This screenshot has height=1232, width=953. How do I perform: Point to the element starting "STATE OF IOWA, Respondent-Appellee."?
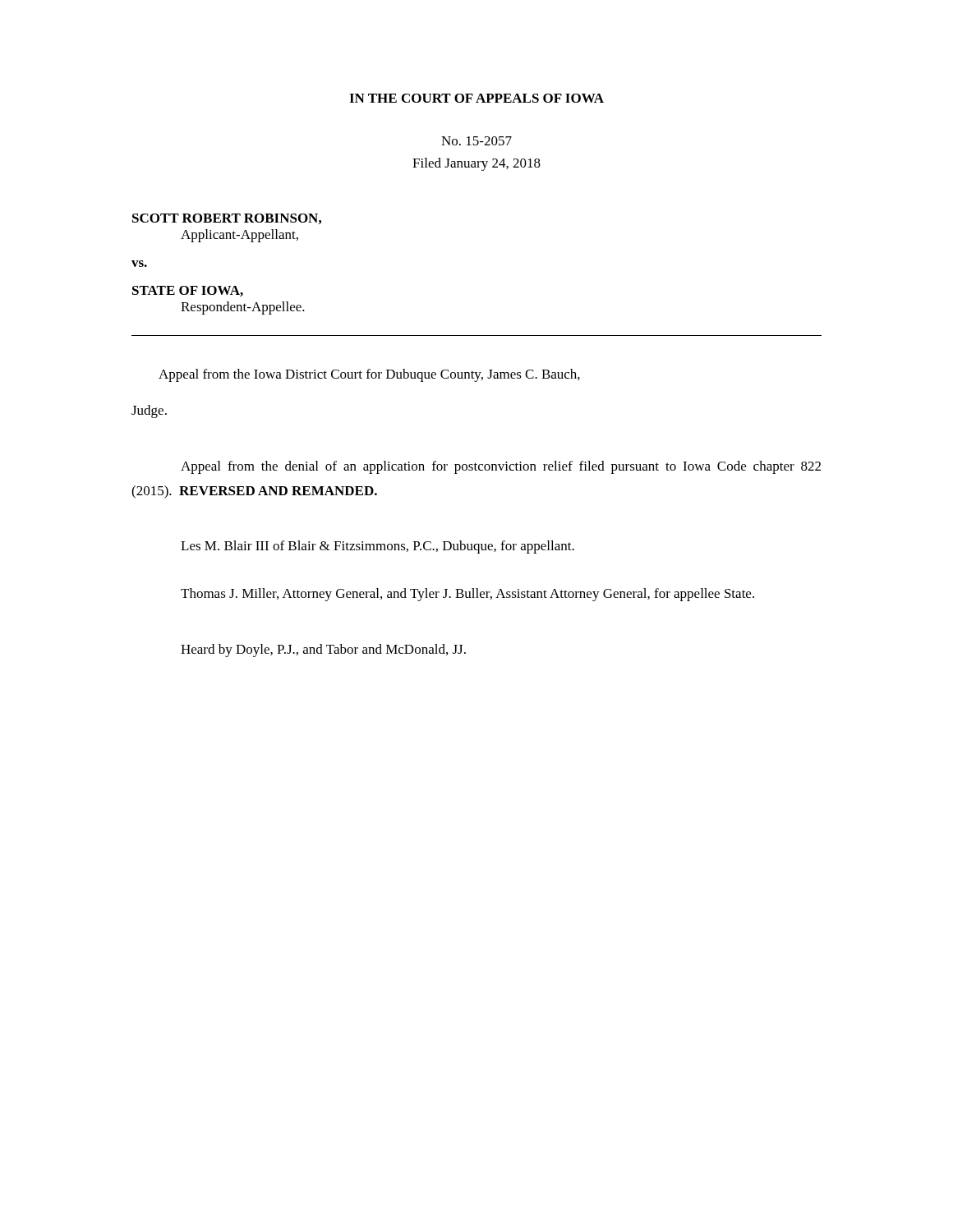click(188, 291)
